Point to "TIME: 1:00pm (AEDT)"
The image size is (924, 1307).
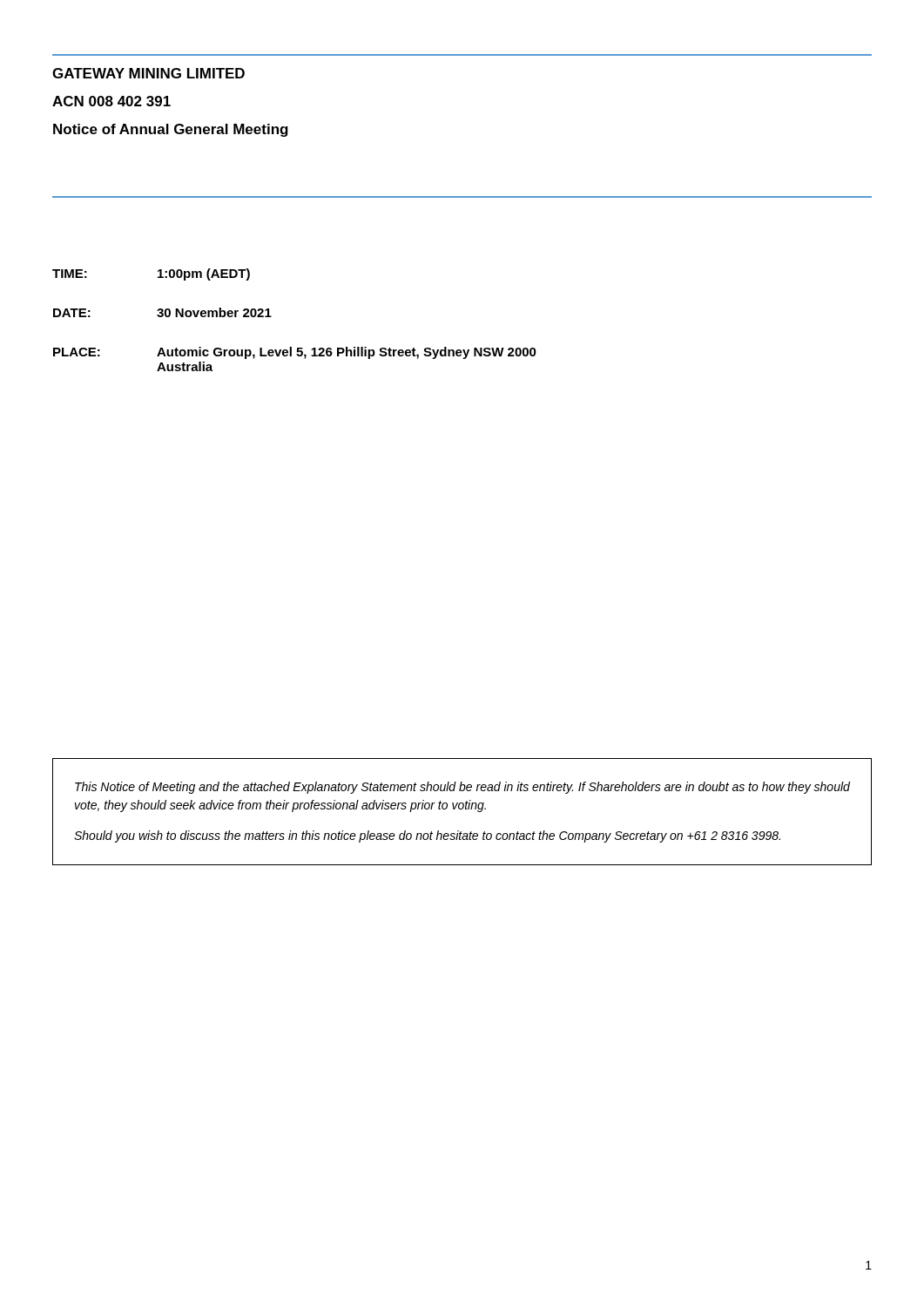151,273
